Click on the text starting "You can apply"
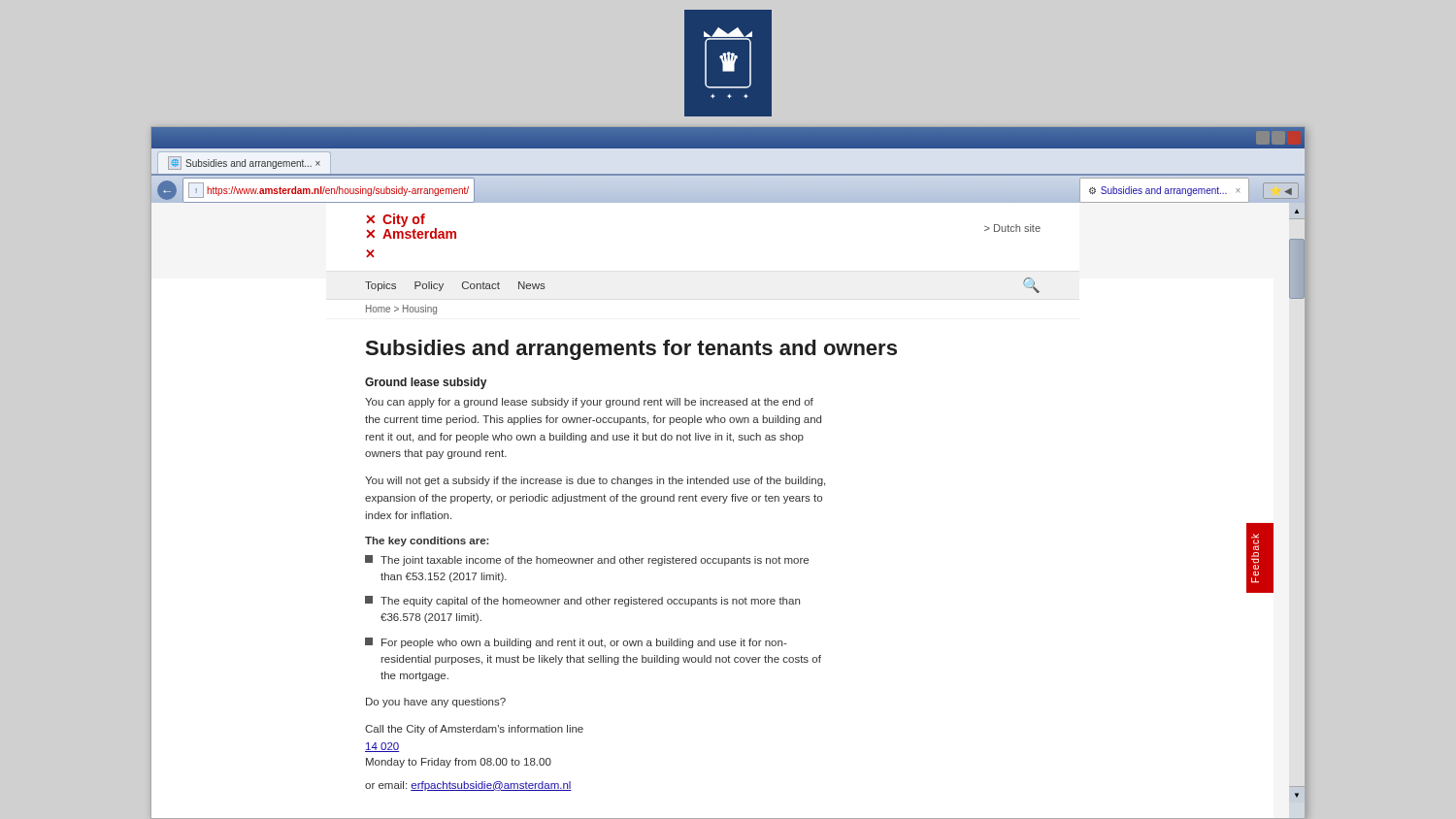Image resolution: width=1456 pixels, height=819 pixels. (x=594, y=428)
